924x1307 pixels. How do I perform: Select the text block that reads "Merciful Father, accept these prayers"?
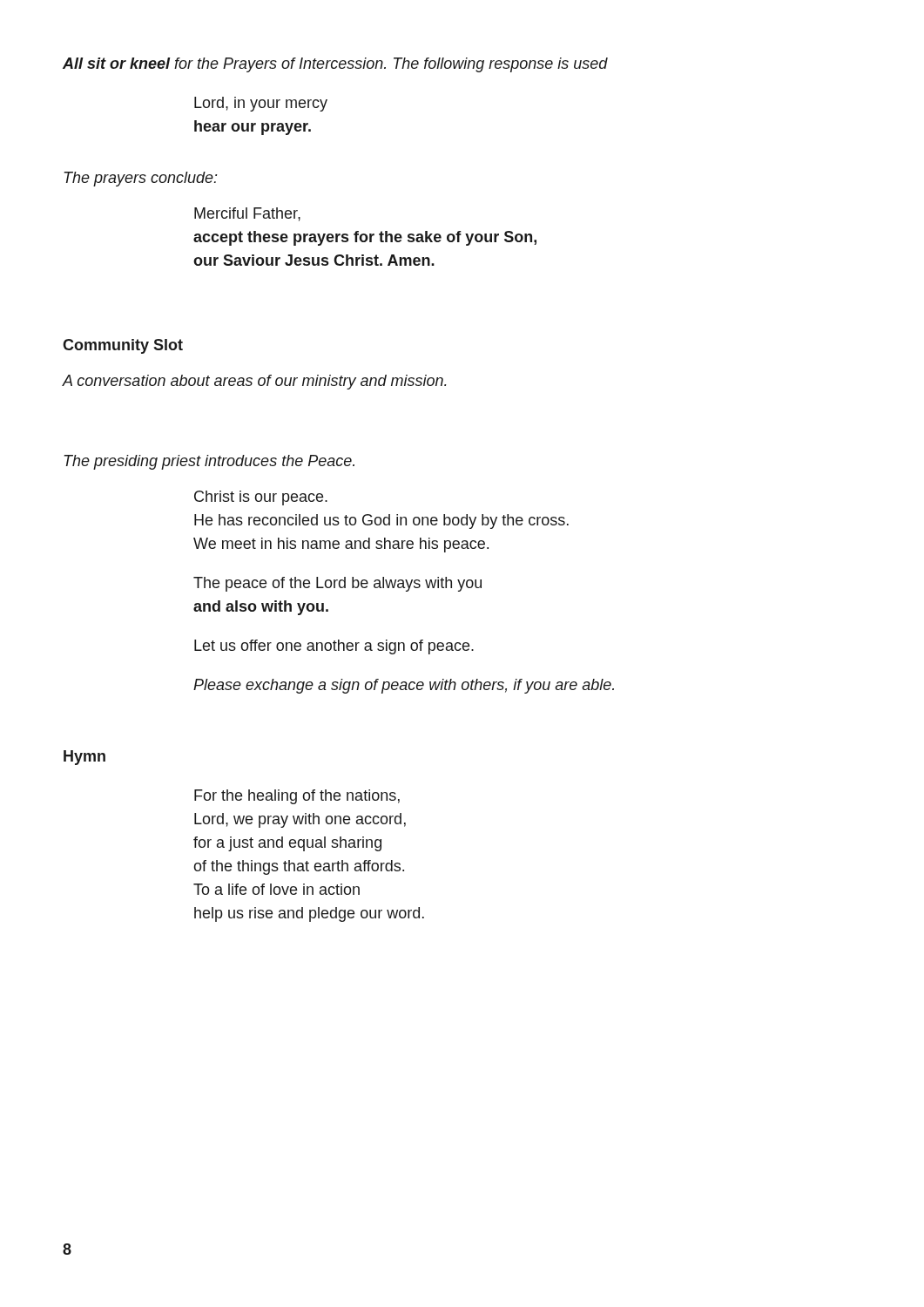coord(527,237)
